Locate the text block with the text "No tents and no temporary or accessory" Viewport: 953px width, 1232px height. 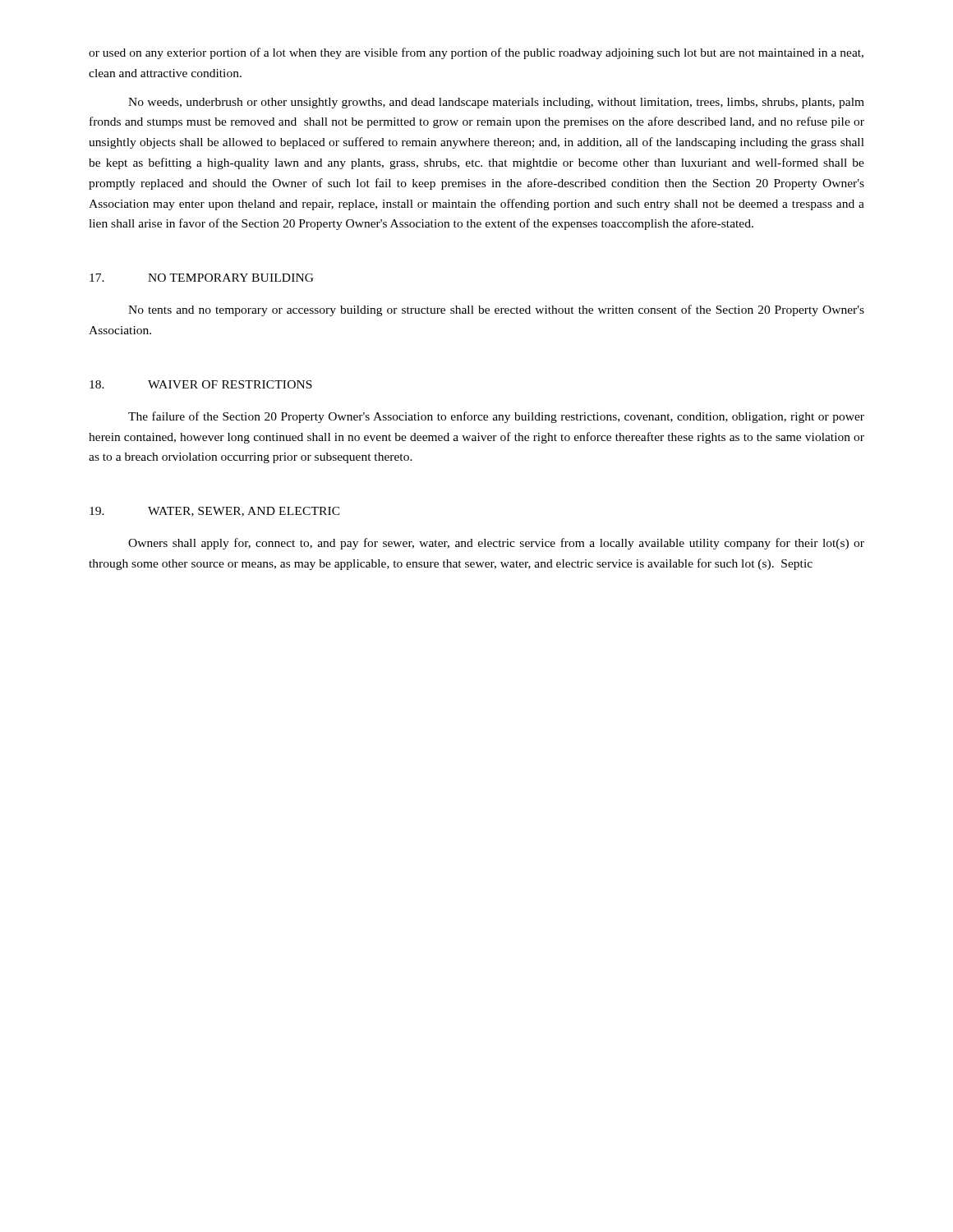click(x=476, y=320)
